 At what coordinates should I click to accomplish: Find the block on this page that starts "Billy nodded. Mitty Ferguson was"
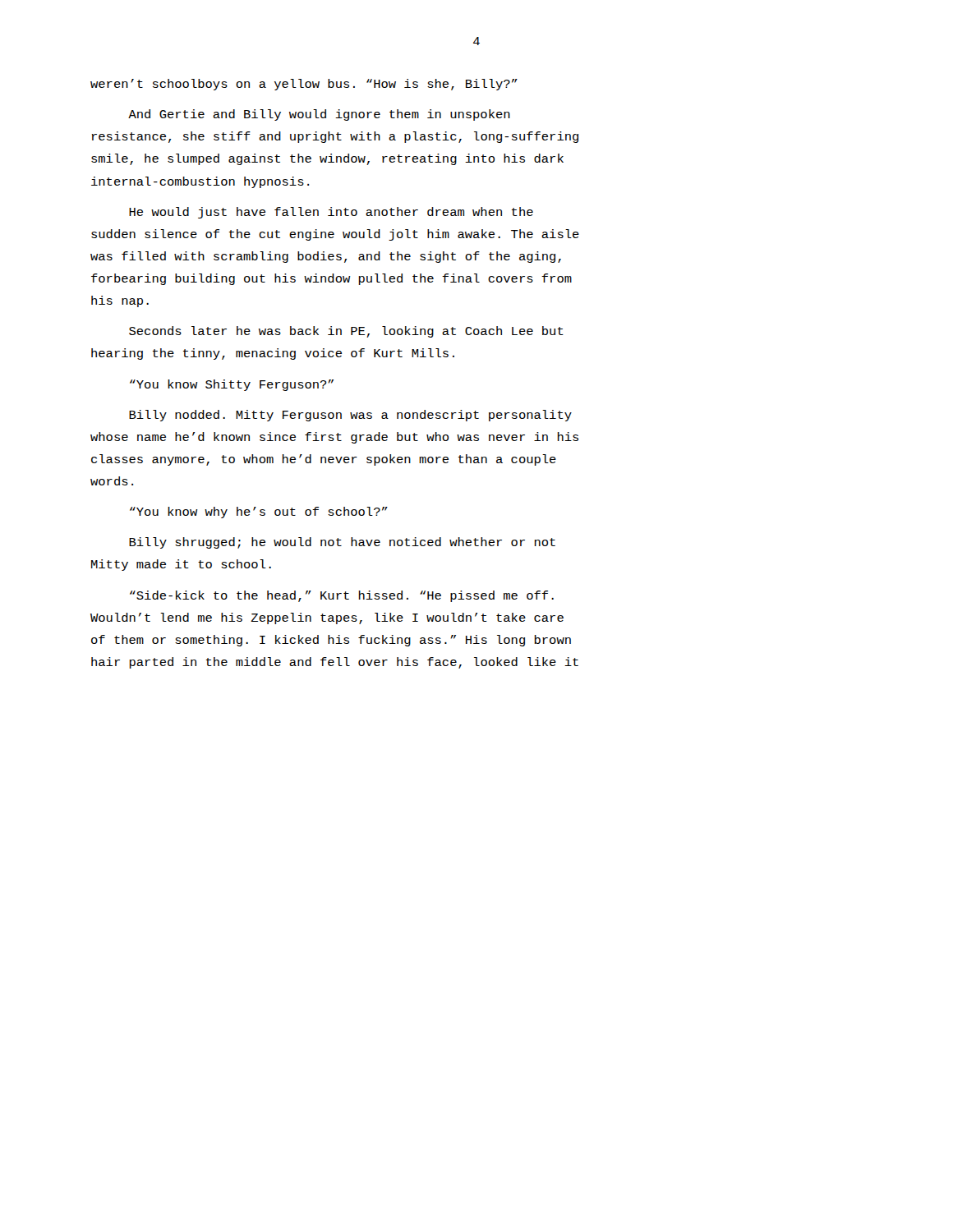pyautogui.click(x=335, y=449)
